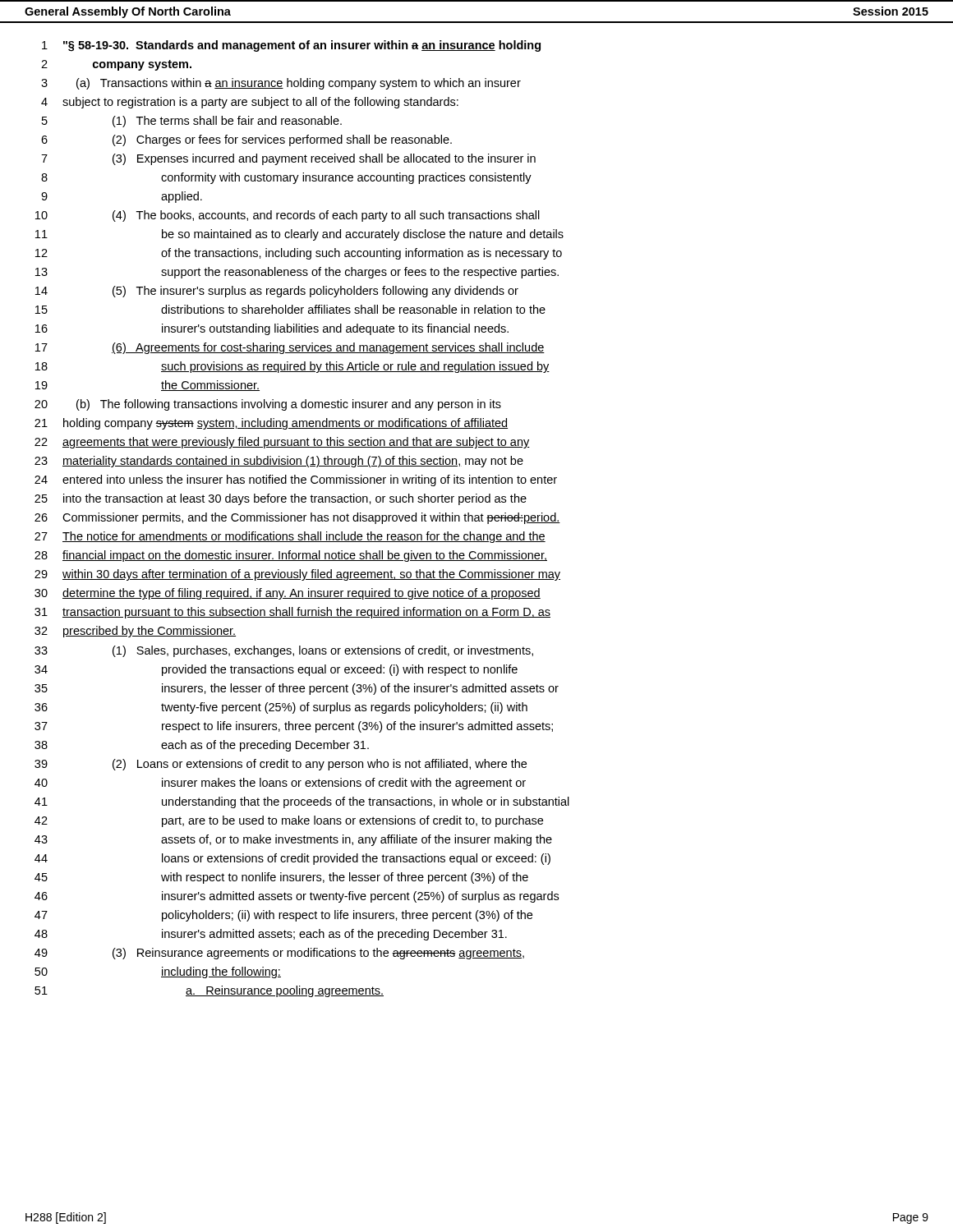Find the list item that reads "17 (6) Agreements"

coord(476,348)
